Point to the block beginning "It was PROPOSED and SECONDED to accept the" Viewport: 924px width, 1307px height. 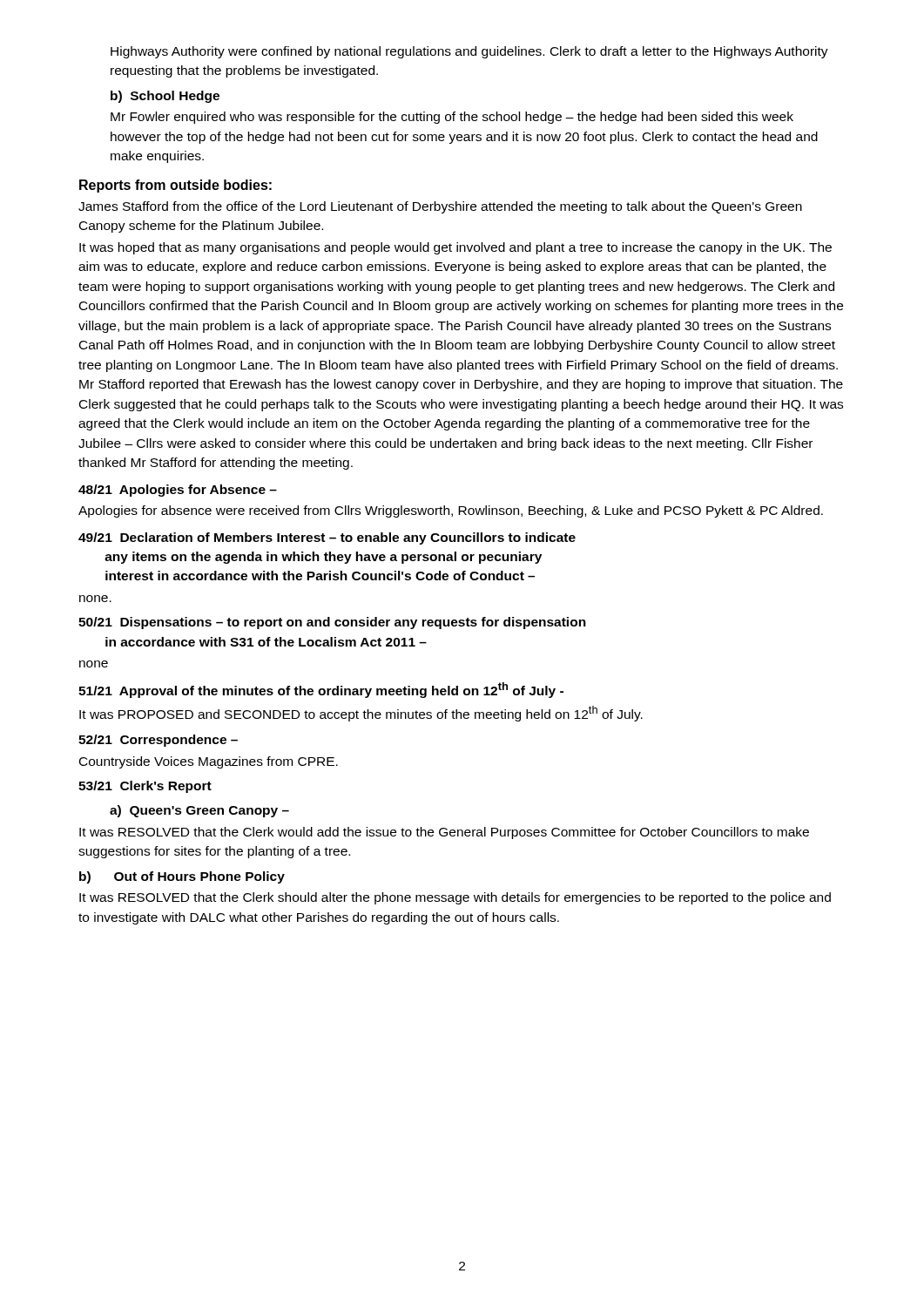point(462,714)
